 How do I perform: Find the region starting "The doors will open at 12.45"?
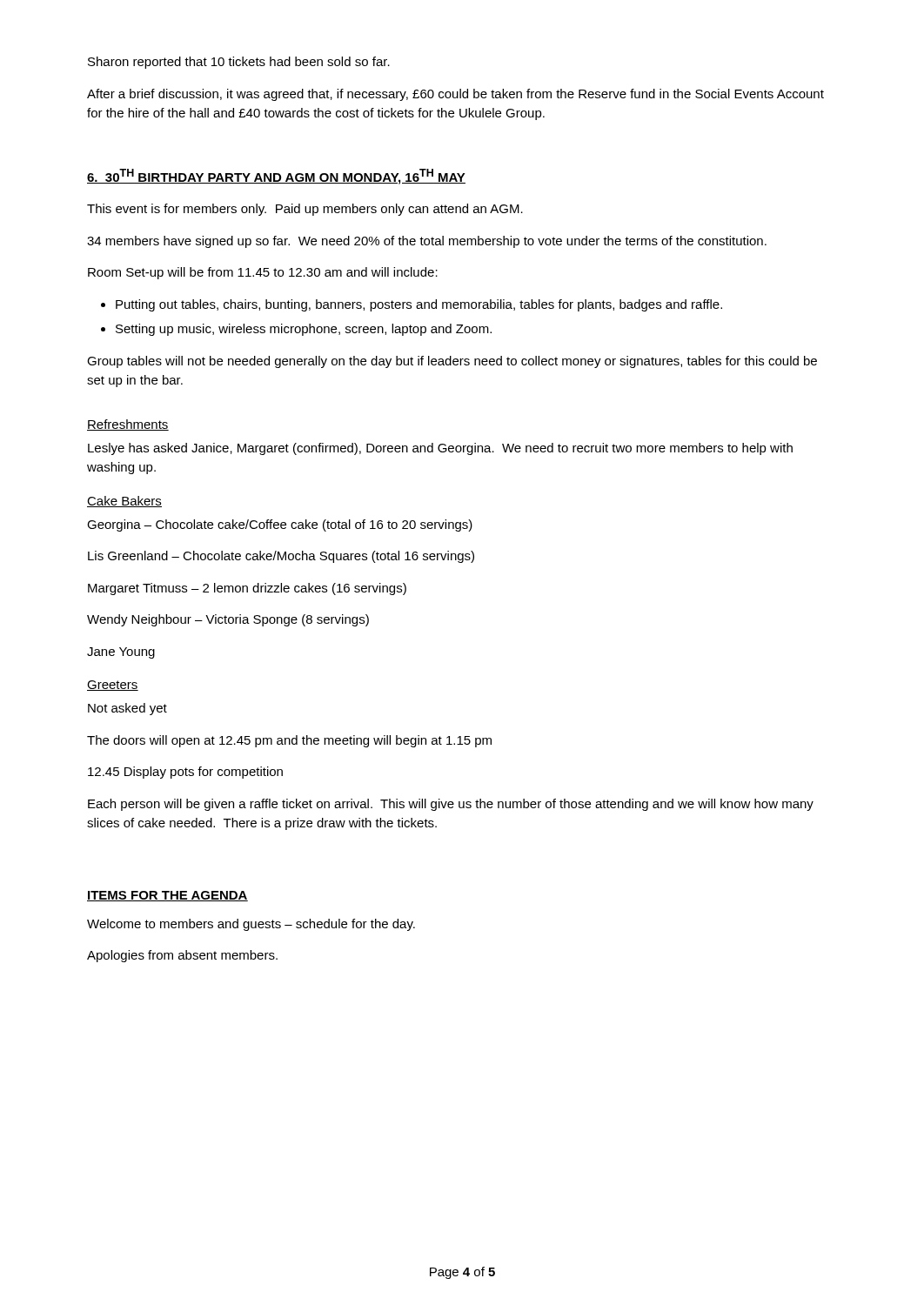coord(462,740)
